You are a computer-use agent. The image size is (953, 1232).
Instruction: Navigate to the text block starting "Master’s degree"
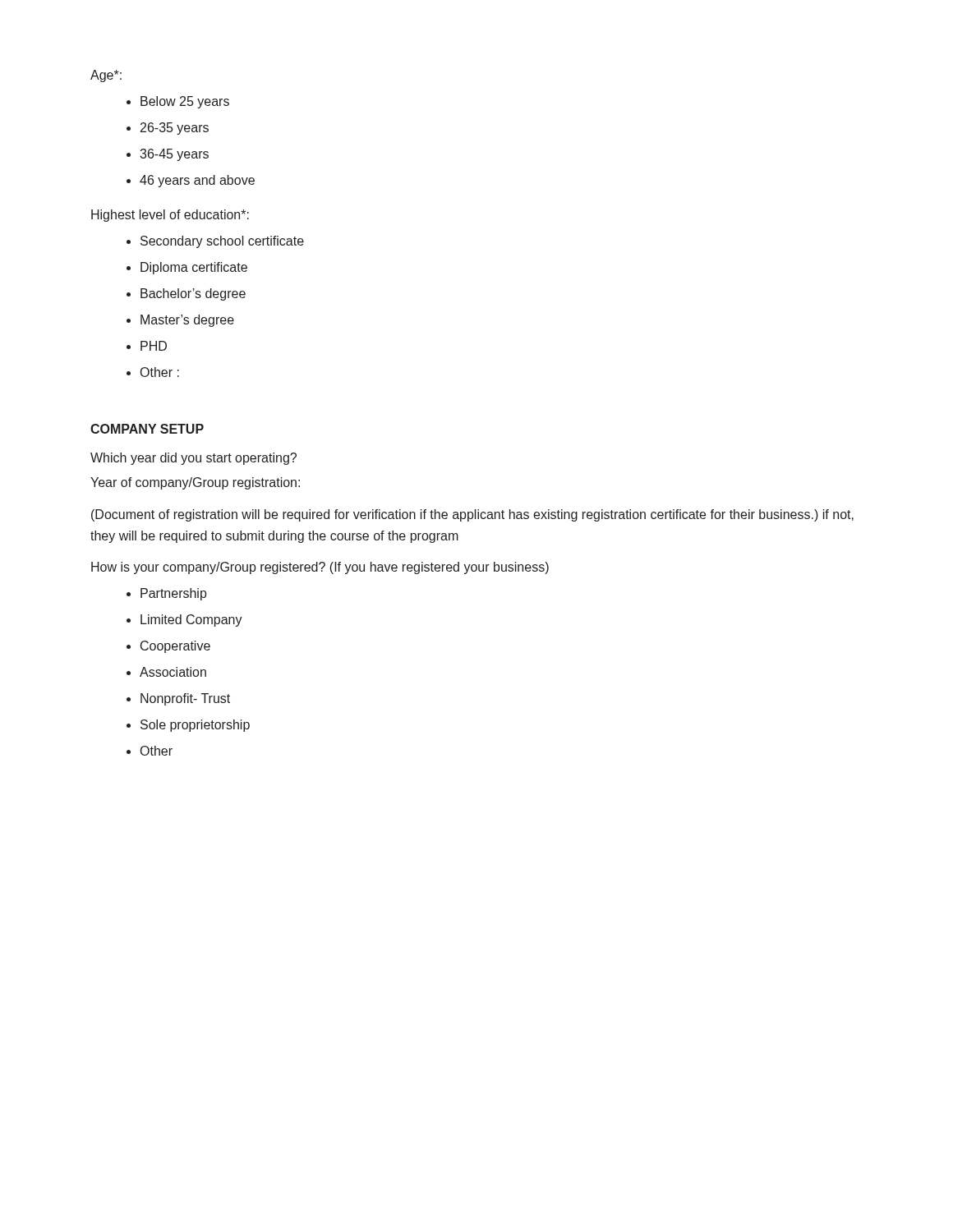point(187,321)
